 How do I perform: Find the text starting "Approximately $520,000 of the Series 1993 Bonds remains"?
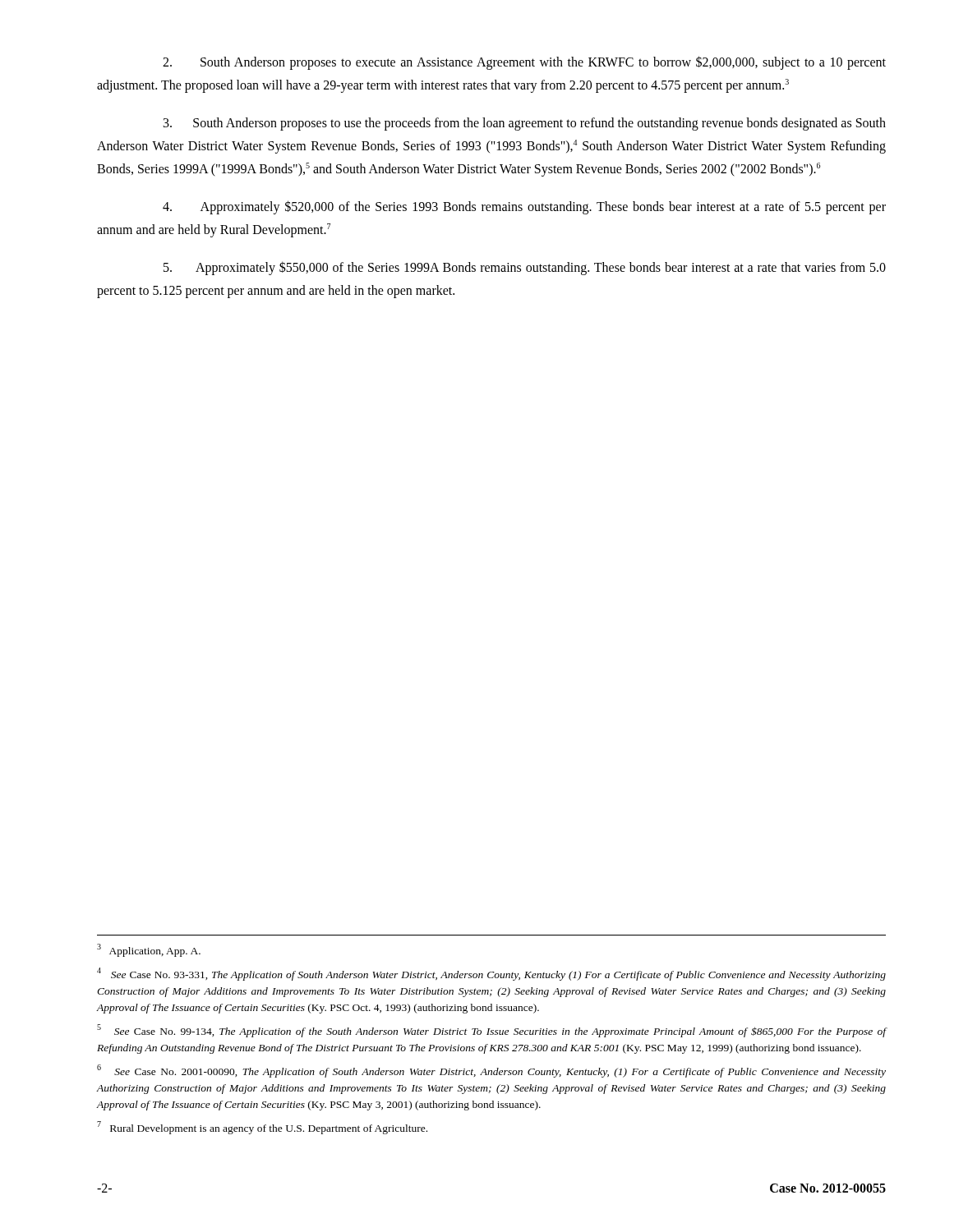[491, 218]
